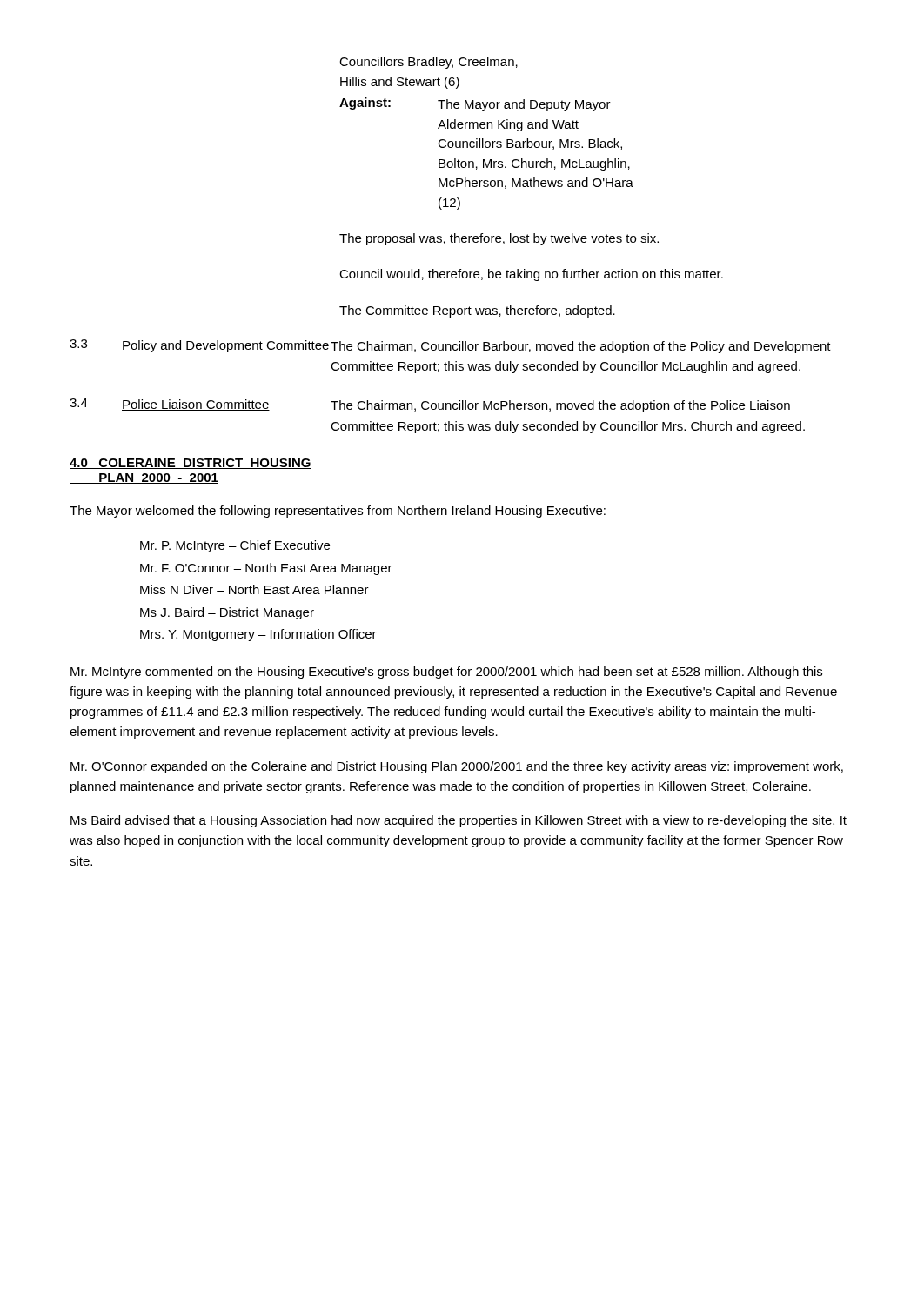Click on the list item containing "Mr. F. O'Connor – North"
This screenshot has width=924, height=1305.
point(266,567)
